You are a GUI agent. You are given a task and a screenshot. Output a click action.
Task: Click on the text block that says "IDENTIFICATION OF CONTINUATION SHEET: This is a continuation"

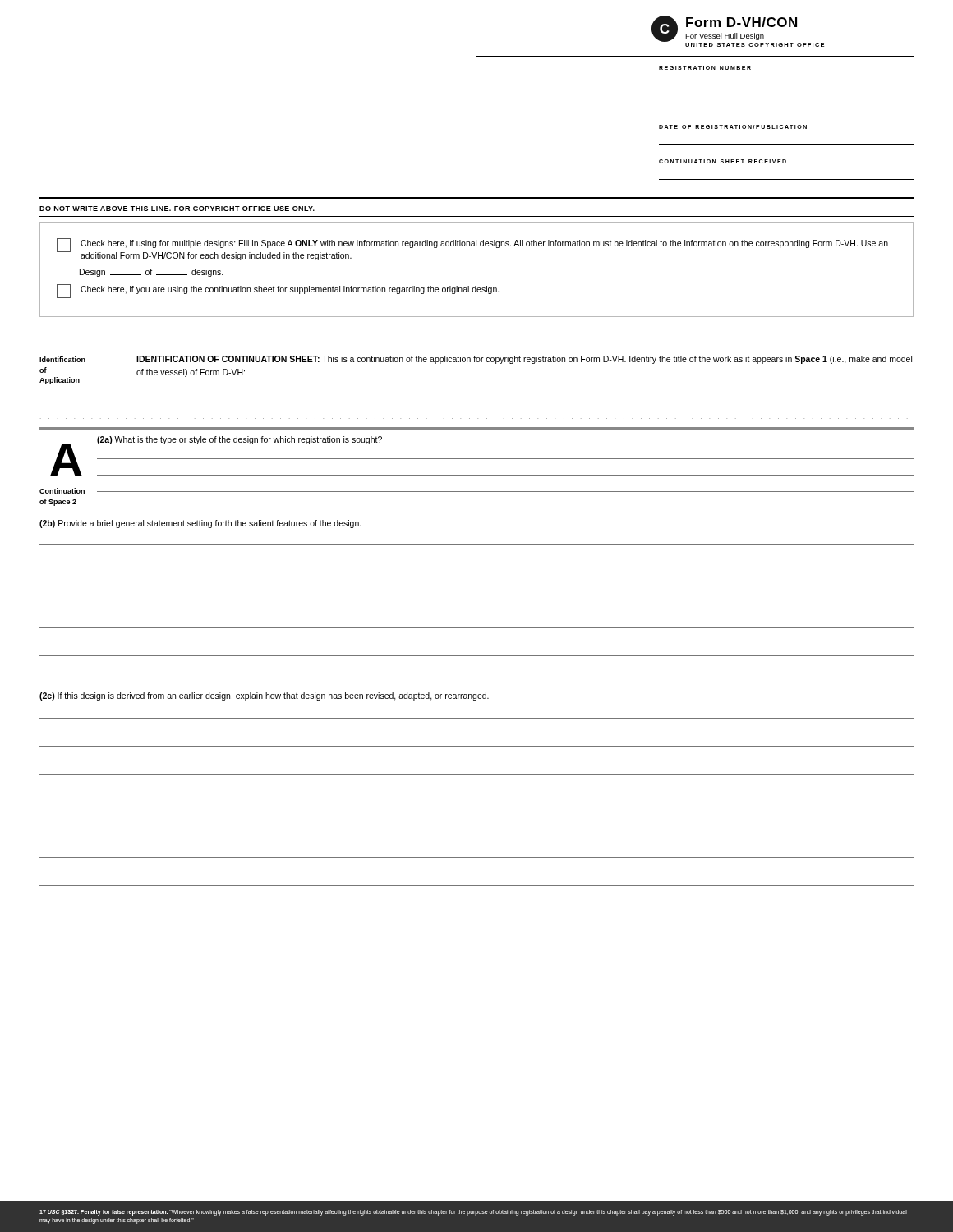524,365
